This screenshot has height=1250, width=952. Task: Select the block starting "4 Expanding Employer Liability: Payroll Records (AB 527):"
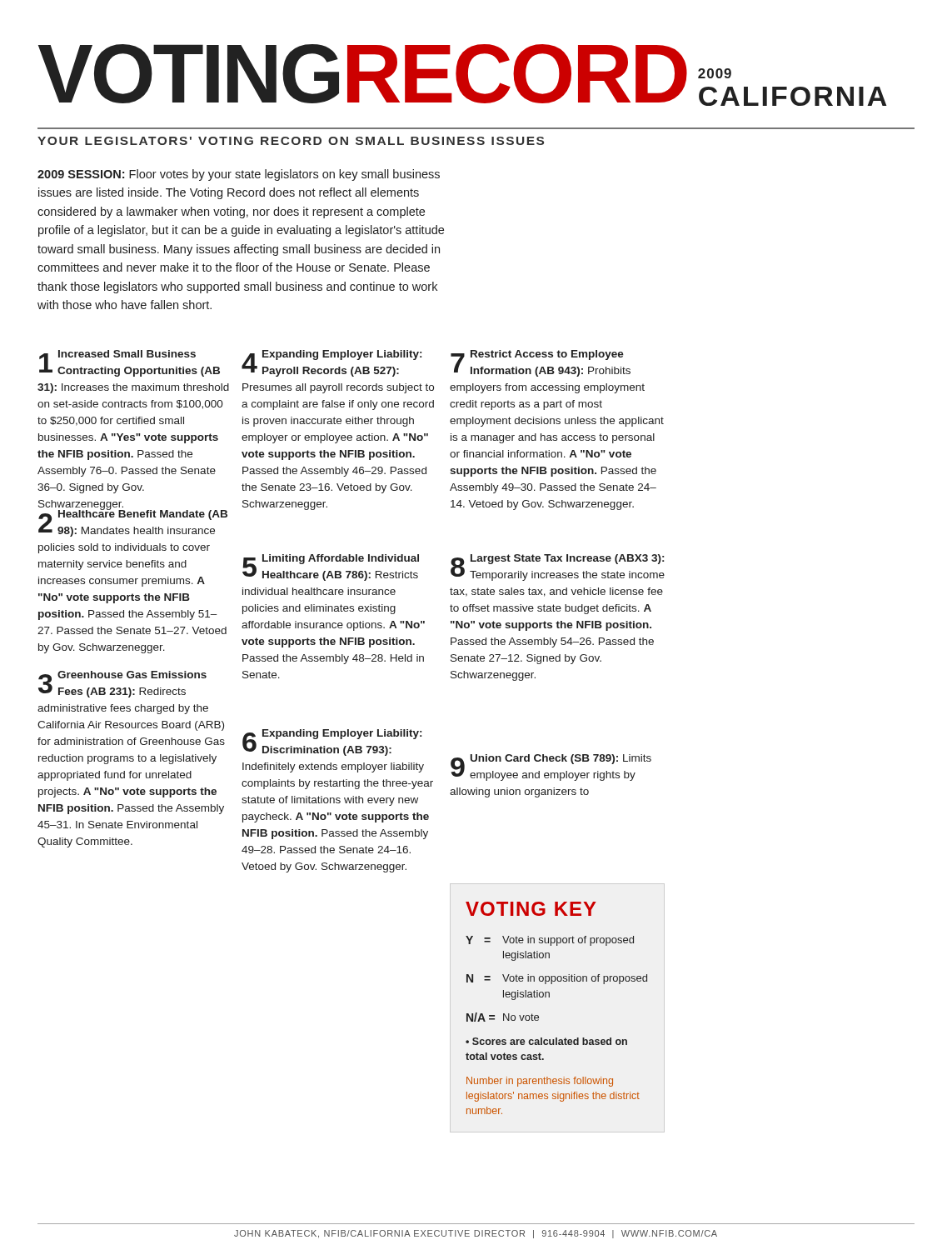point(338,428)
